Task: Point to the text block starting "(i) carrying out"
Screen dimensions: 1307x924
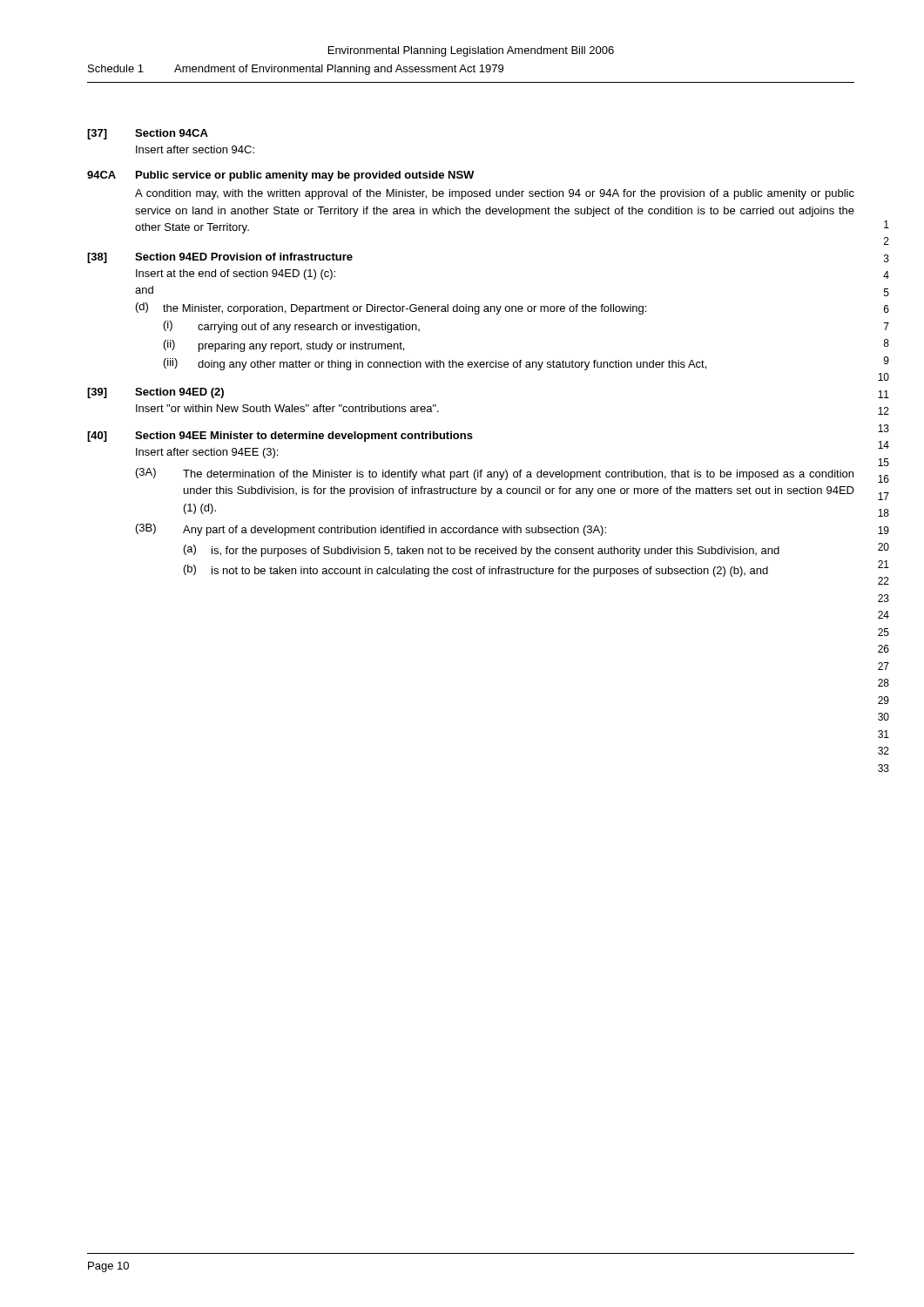Action: pos(292,327)
